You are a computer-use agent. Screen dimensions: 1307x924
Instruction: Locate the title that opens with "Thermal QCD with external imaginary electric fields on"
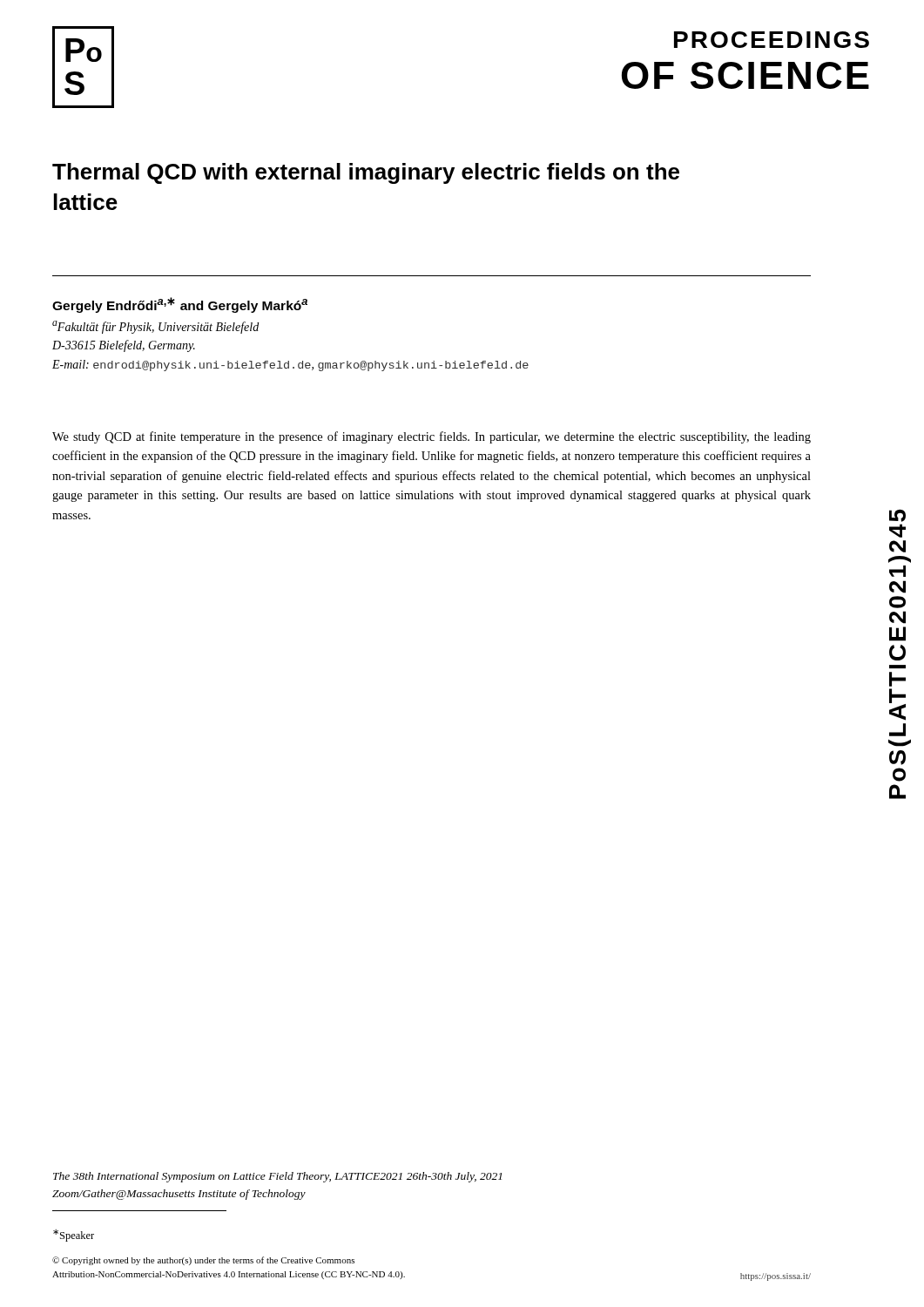coord(432,187)
